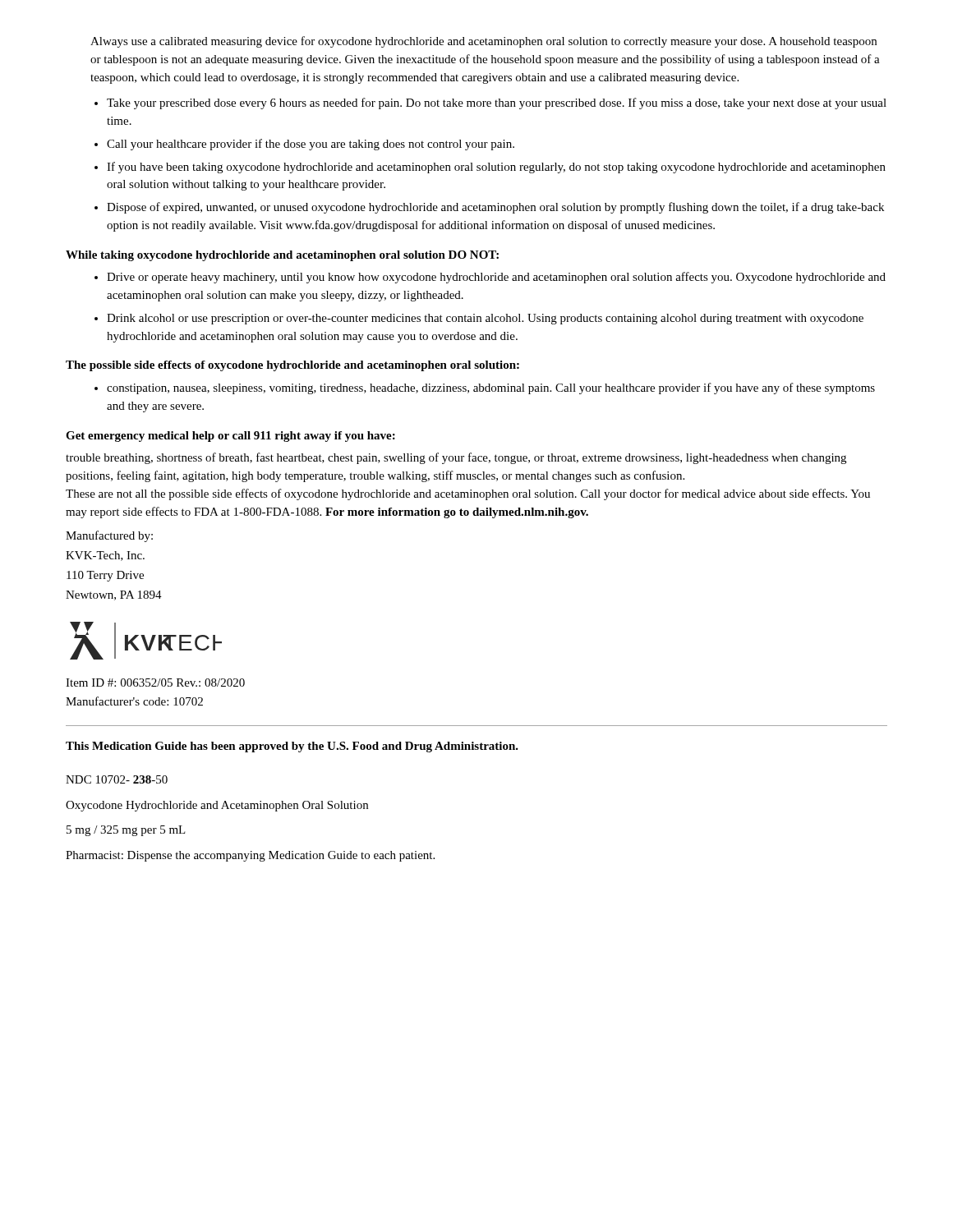Point to the text block starting "Pharmacist: Dispense the accompanying"
This screenshot has width=953, height=1232.
coord(251,855)
